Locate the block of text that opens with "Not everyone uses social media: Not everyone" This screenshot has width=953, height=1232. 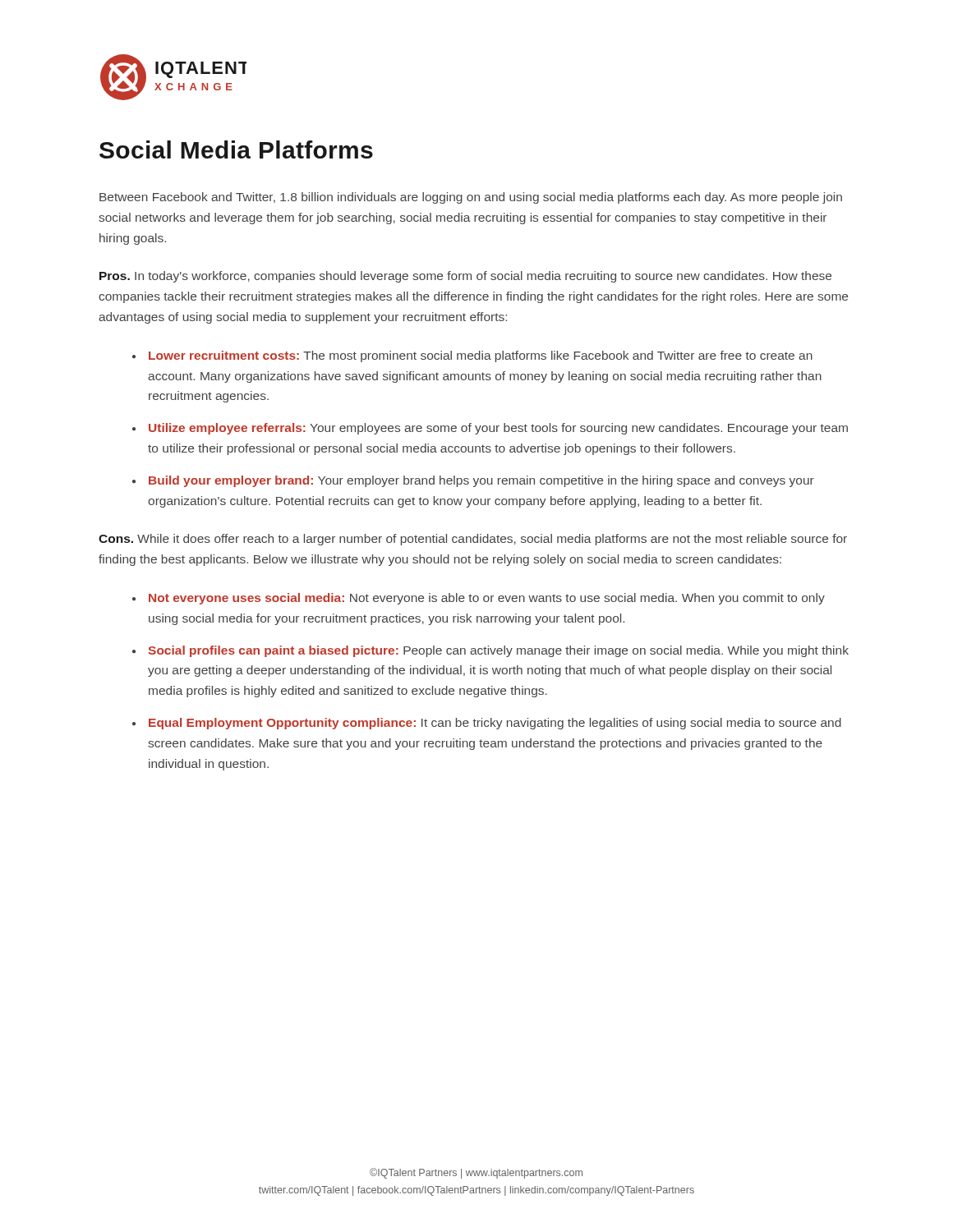pos(501,608)
